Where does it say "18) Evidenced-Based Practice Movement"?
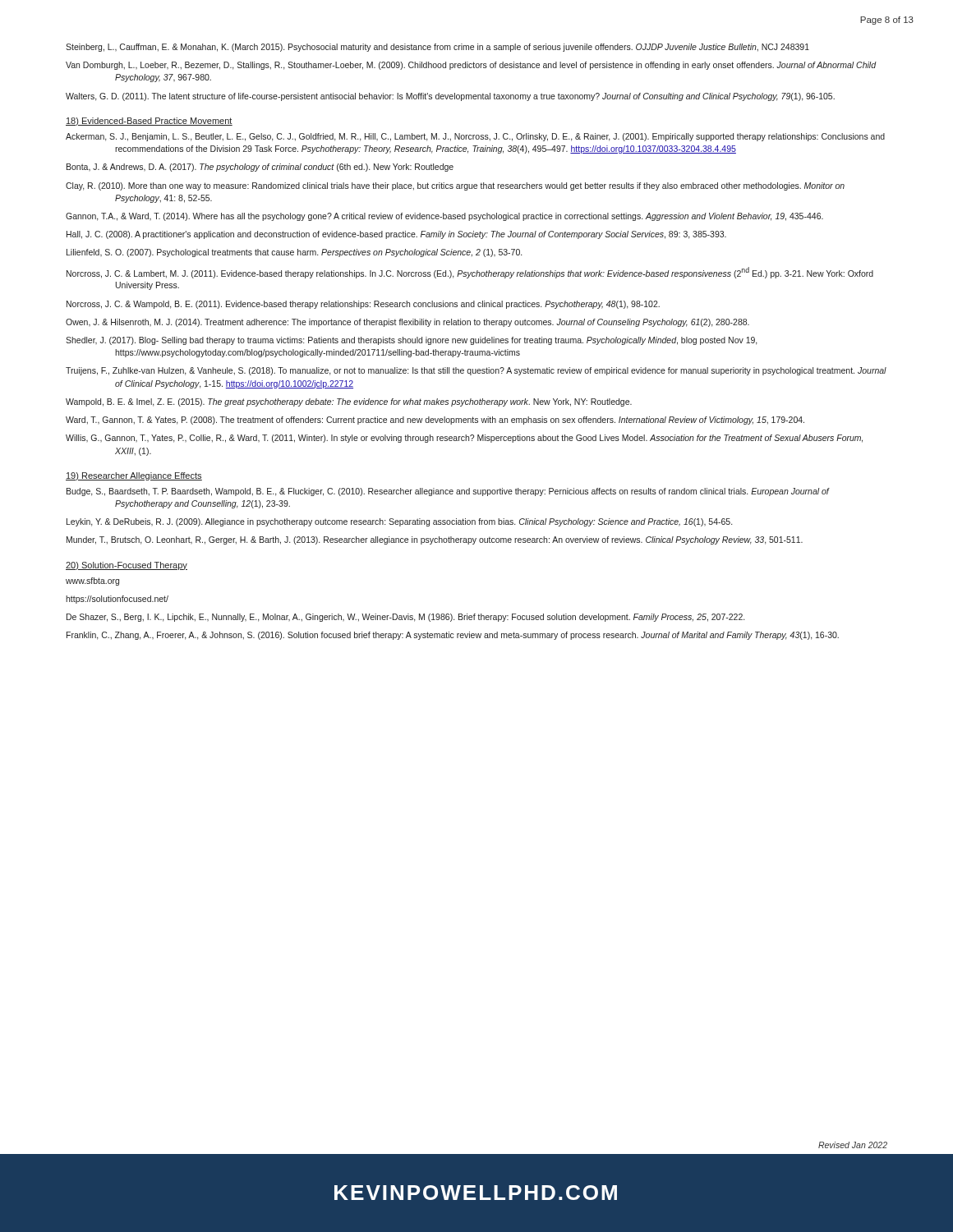953x1232 pixels. click(x=149, y=121)
